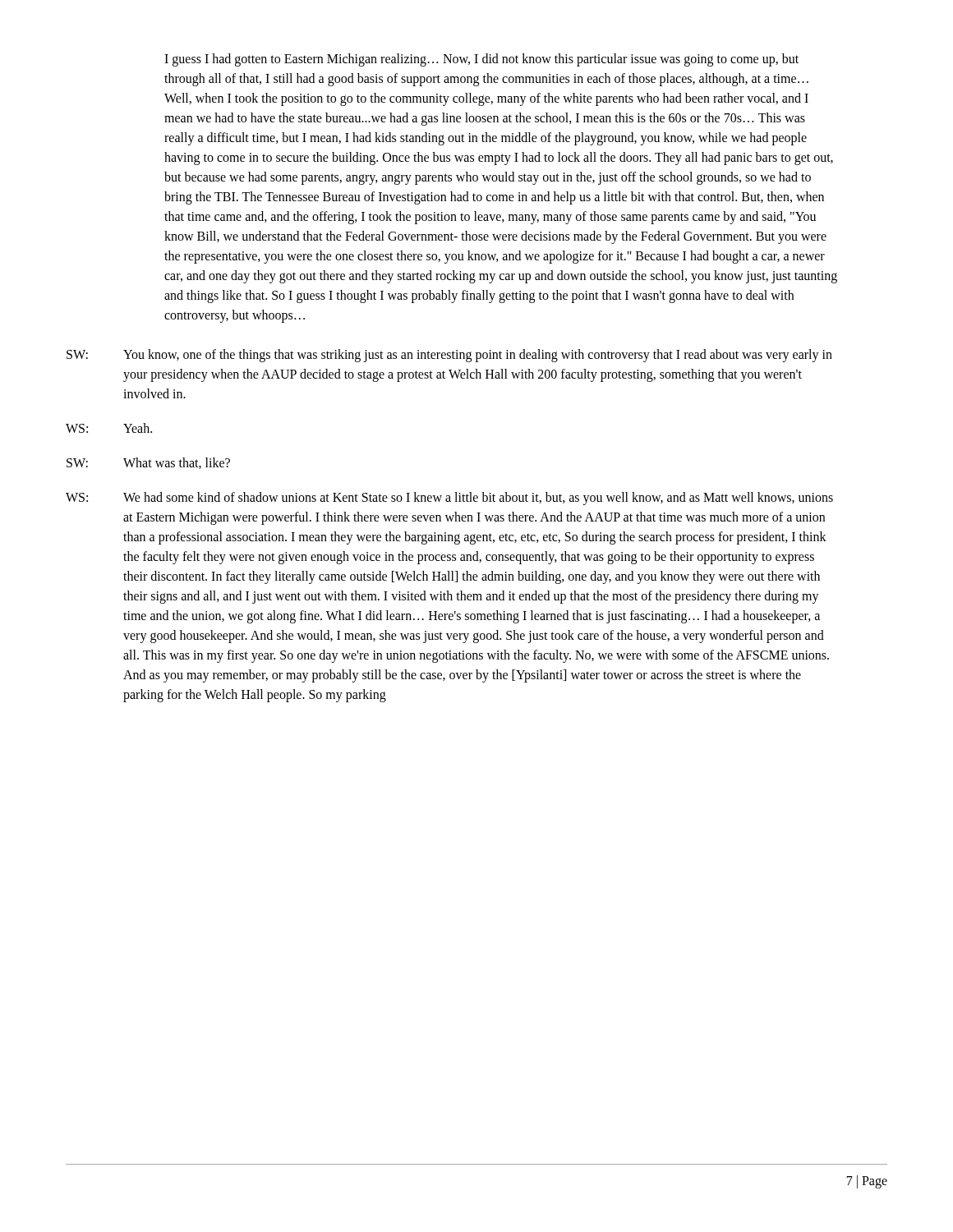
Task: Click where it says "WS: Yeah."
Action: [72, 428]
